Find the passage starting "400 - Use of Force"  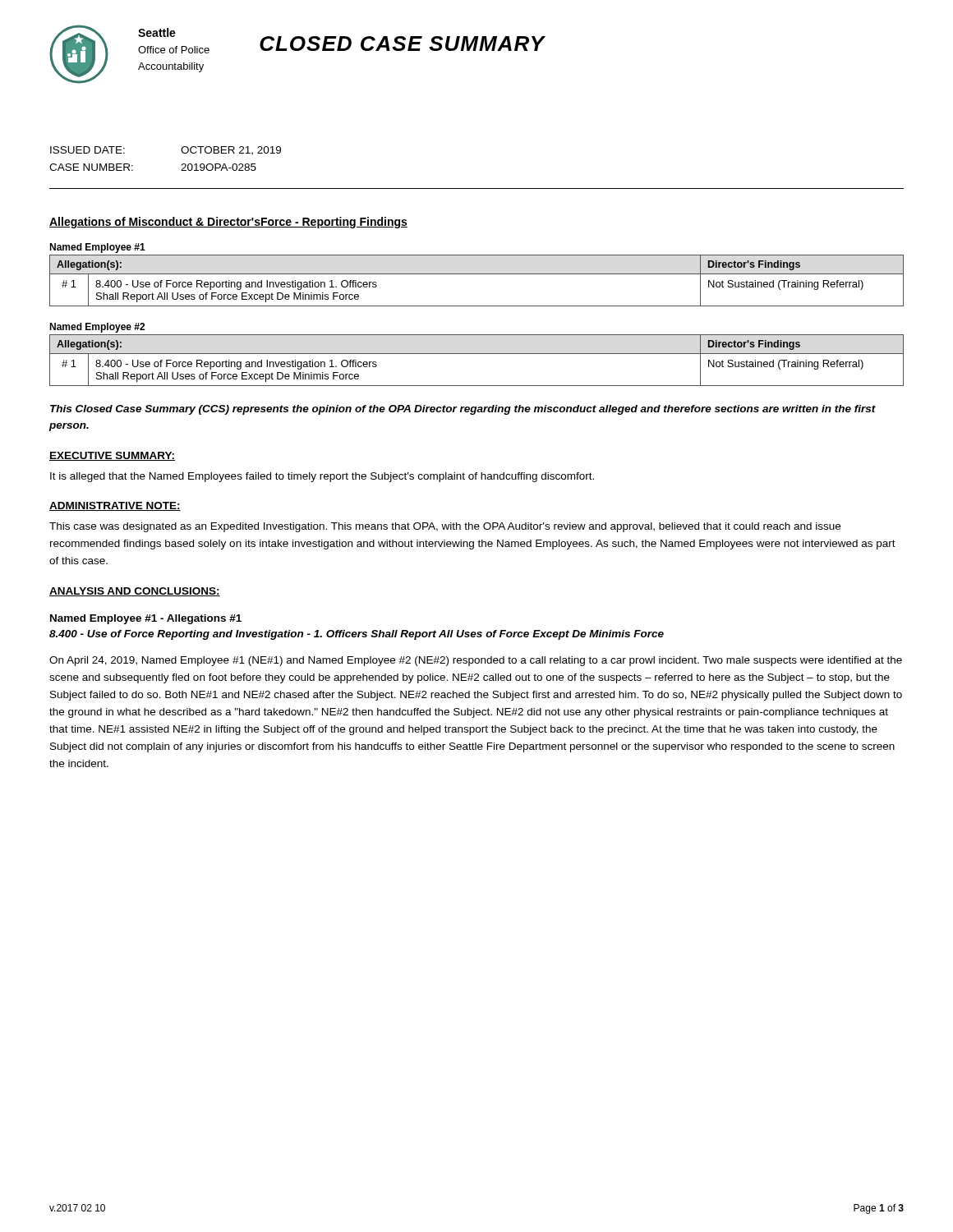click(x=357, y=634)
